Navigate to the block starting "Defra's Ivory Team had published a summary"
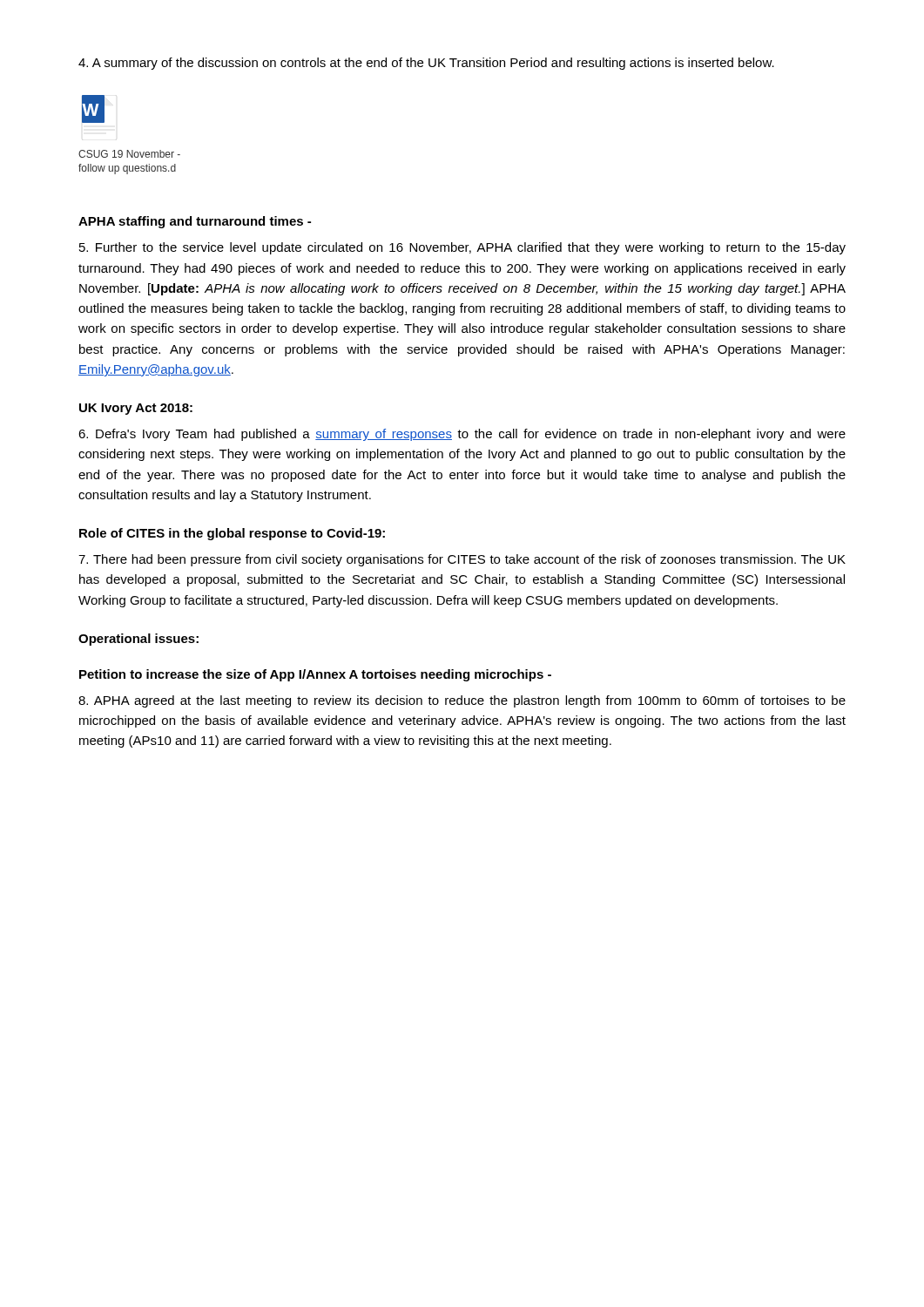The height and width of the screenshot is (1307, 924). pos(462,464)
